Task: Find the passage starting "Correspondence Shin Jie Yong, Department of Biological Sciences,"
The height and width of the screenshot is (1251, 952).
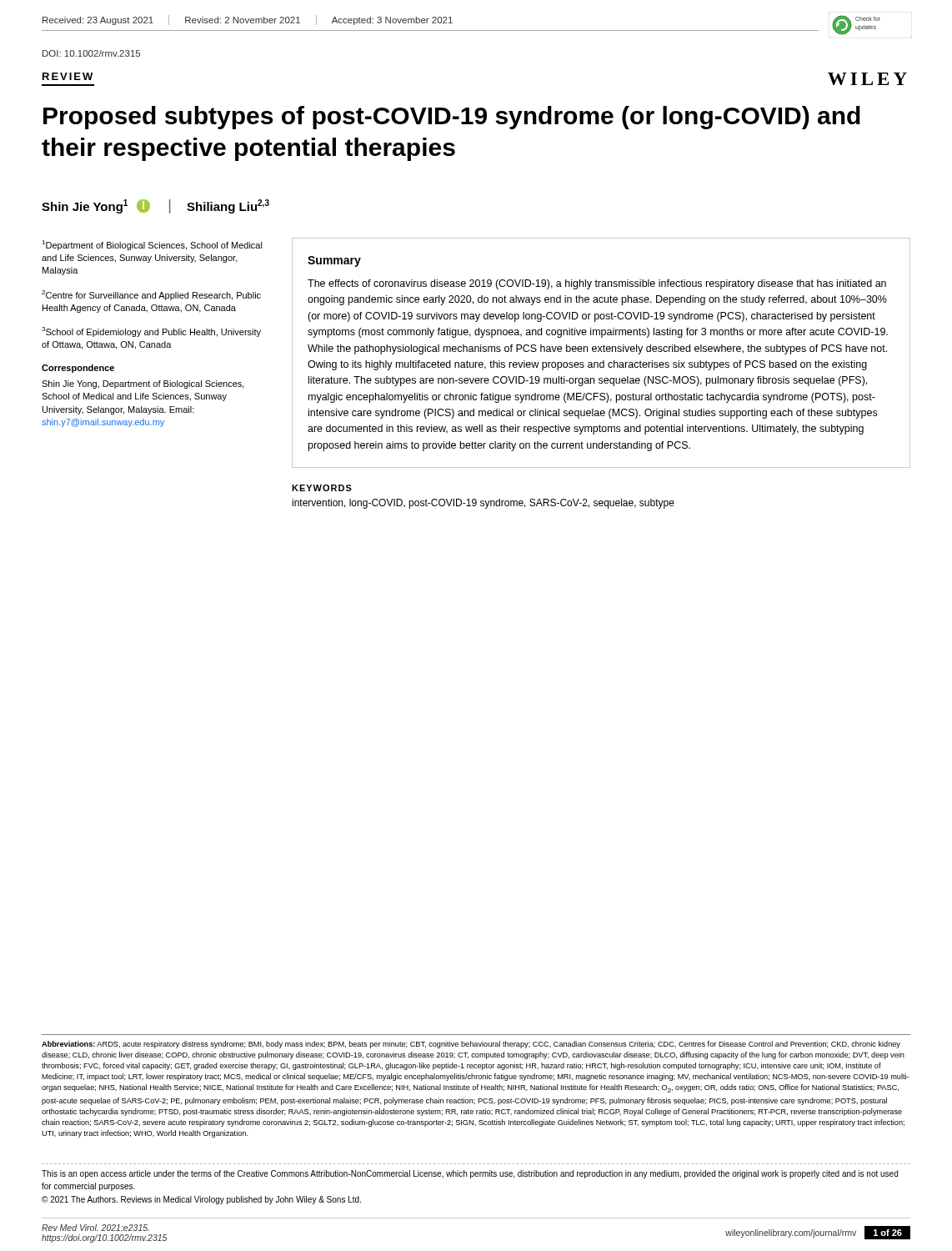Action: click(154, 394)
